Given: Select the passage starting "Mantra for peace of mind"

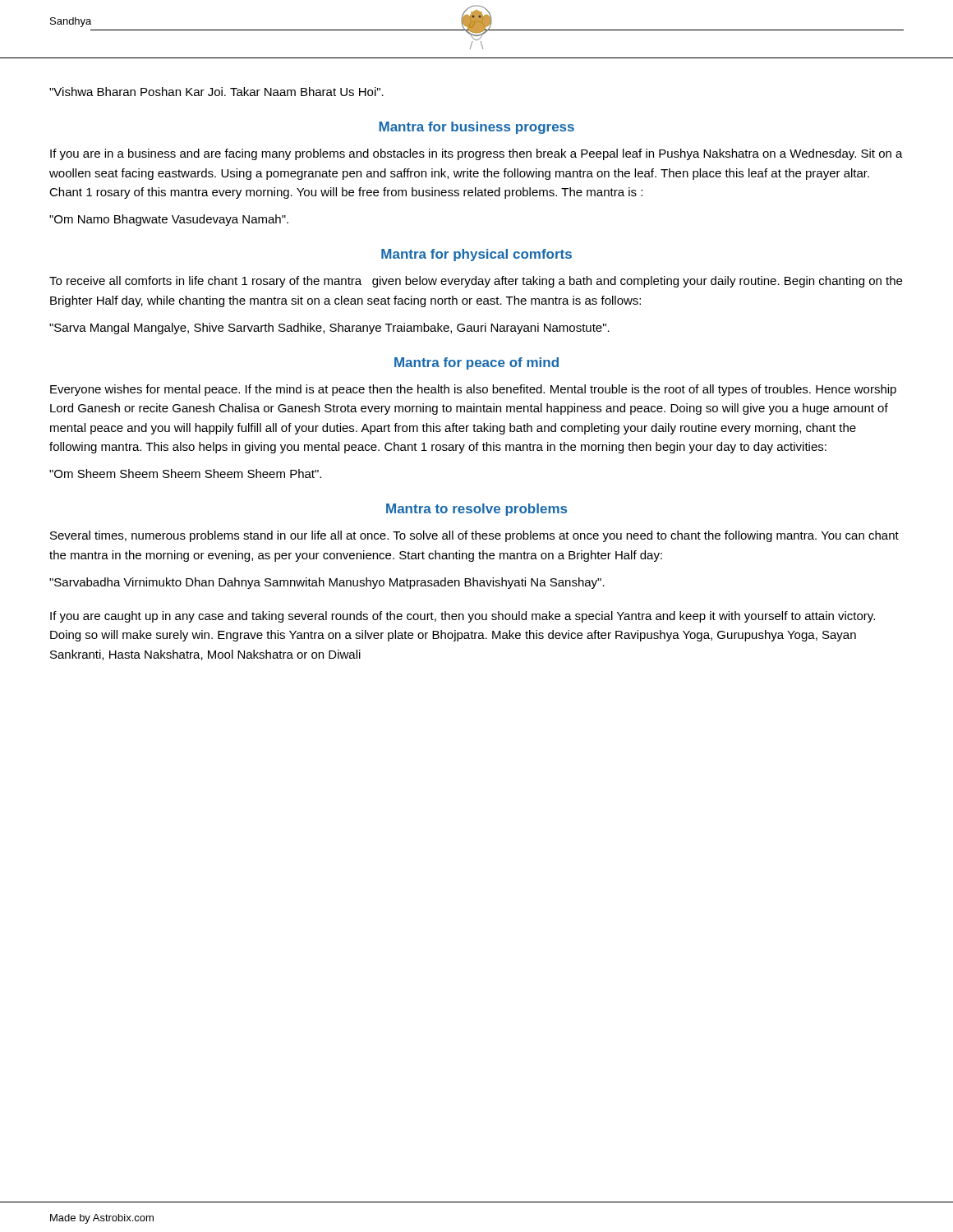Looking at the screenshot, I should pyautogui.click(x=476, y=363).
